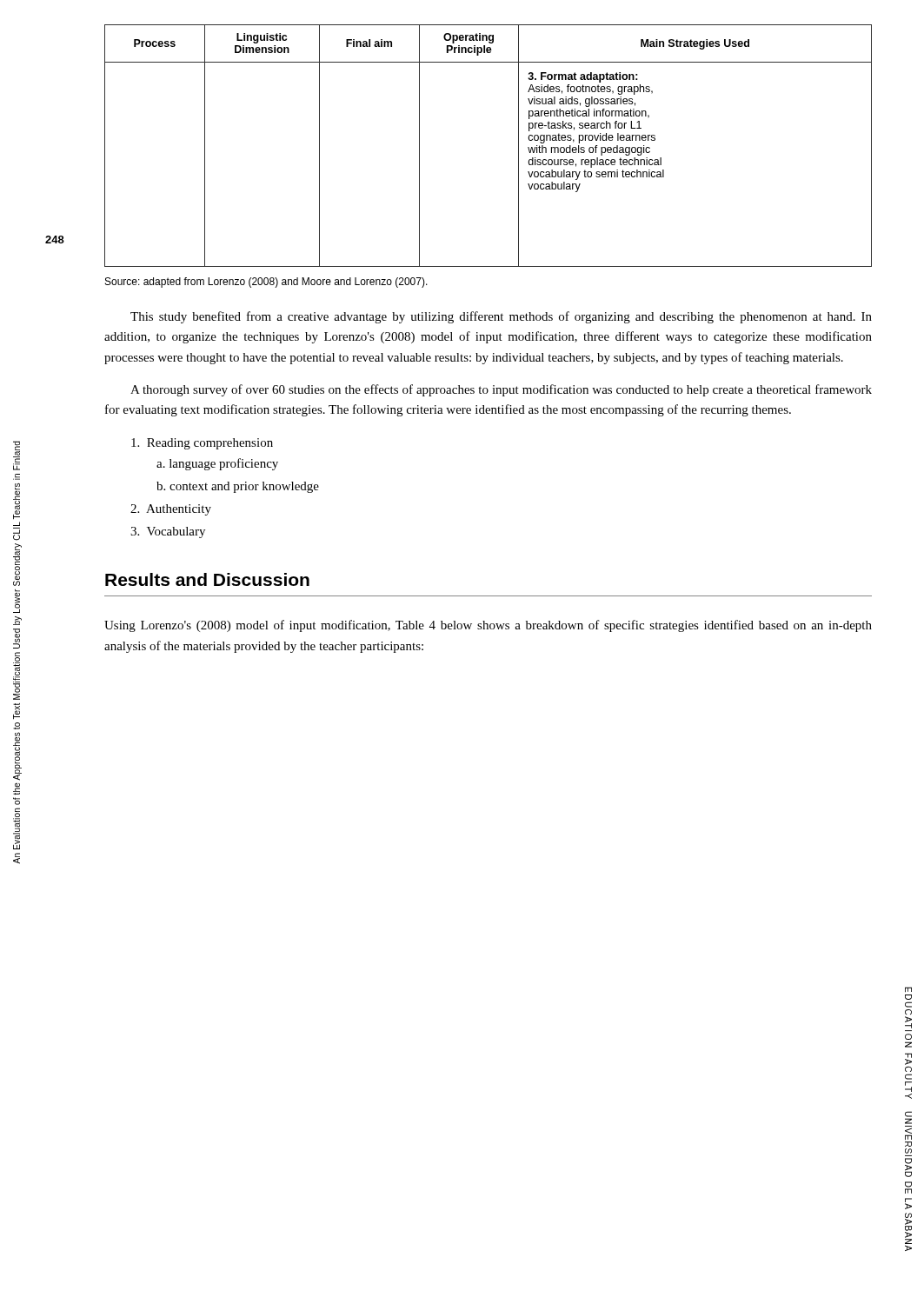Locate the table with the text "Linguistic Dimension"
The height and width of the screenshot is (1304, 924).
tap(488, 146)
